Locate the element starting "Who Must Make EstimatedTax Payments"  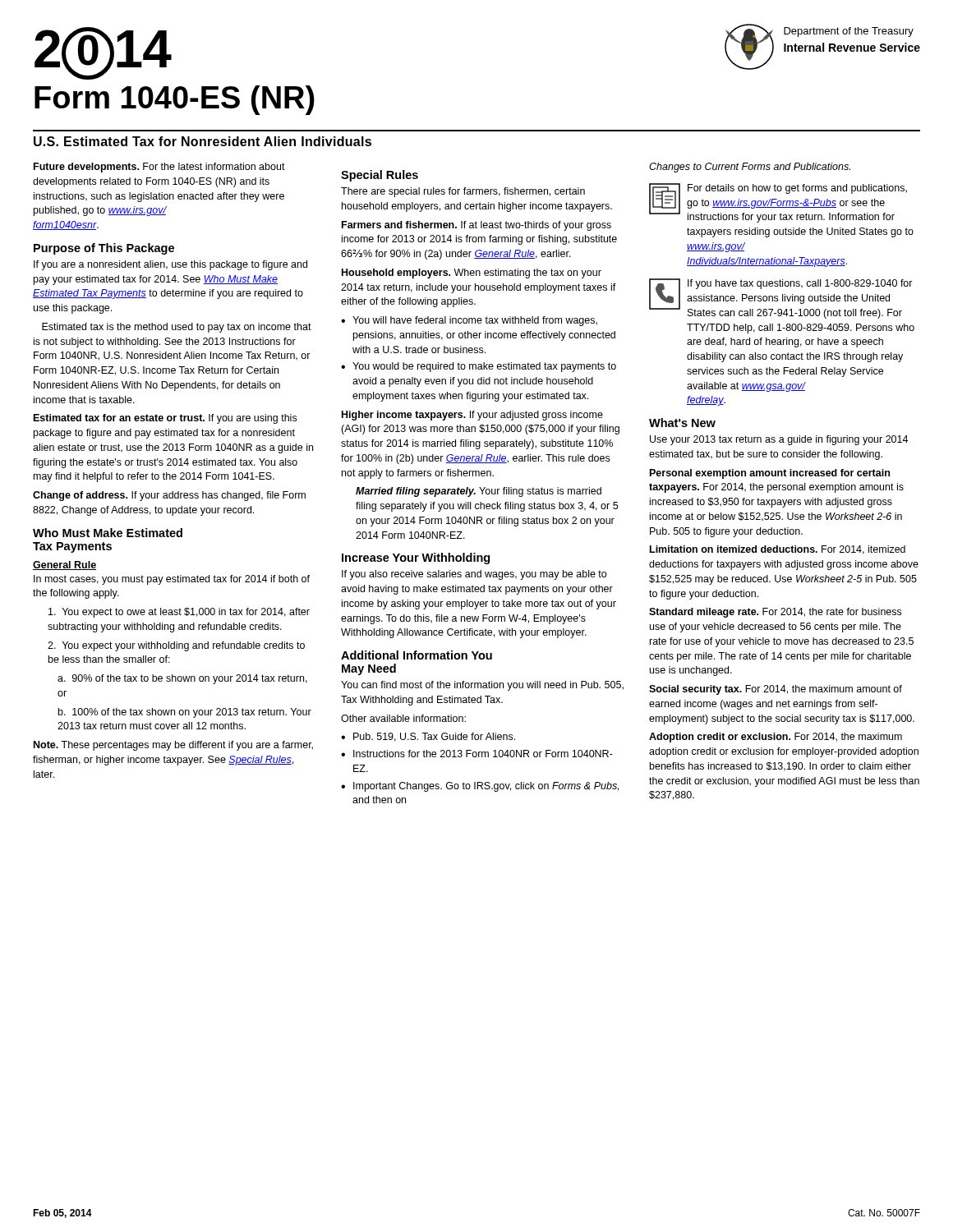coord(108,539)
